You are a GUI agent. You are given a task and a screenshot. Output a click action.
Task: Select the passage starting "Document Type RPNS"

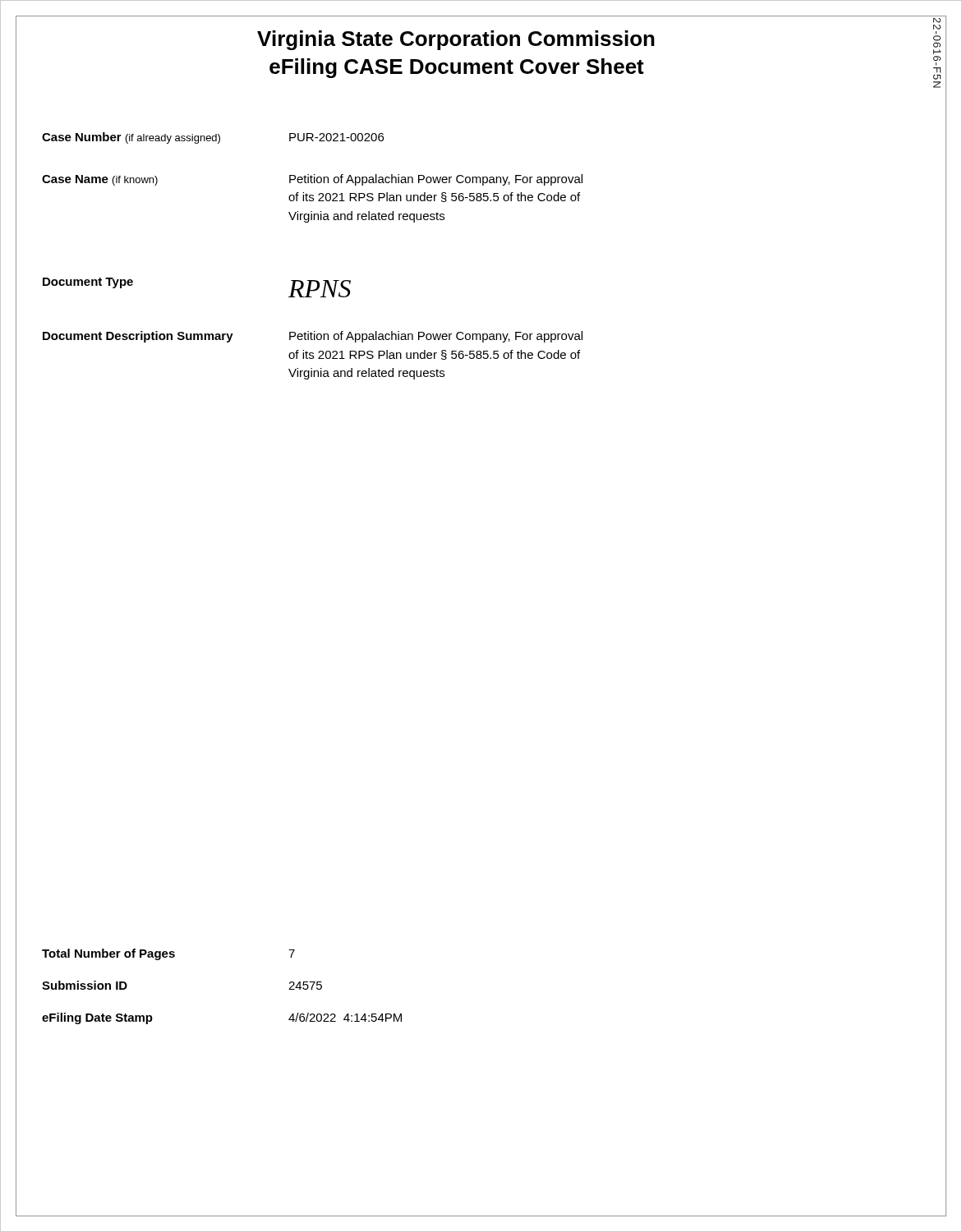97,285
